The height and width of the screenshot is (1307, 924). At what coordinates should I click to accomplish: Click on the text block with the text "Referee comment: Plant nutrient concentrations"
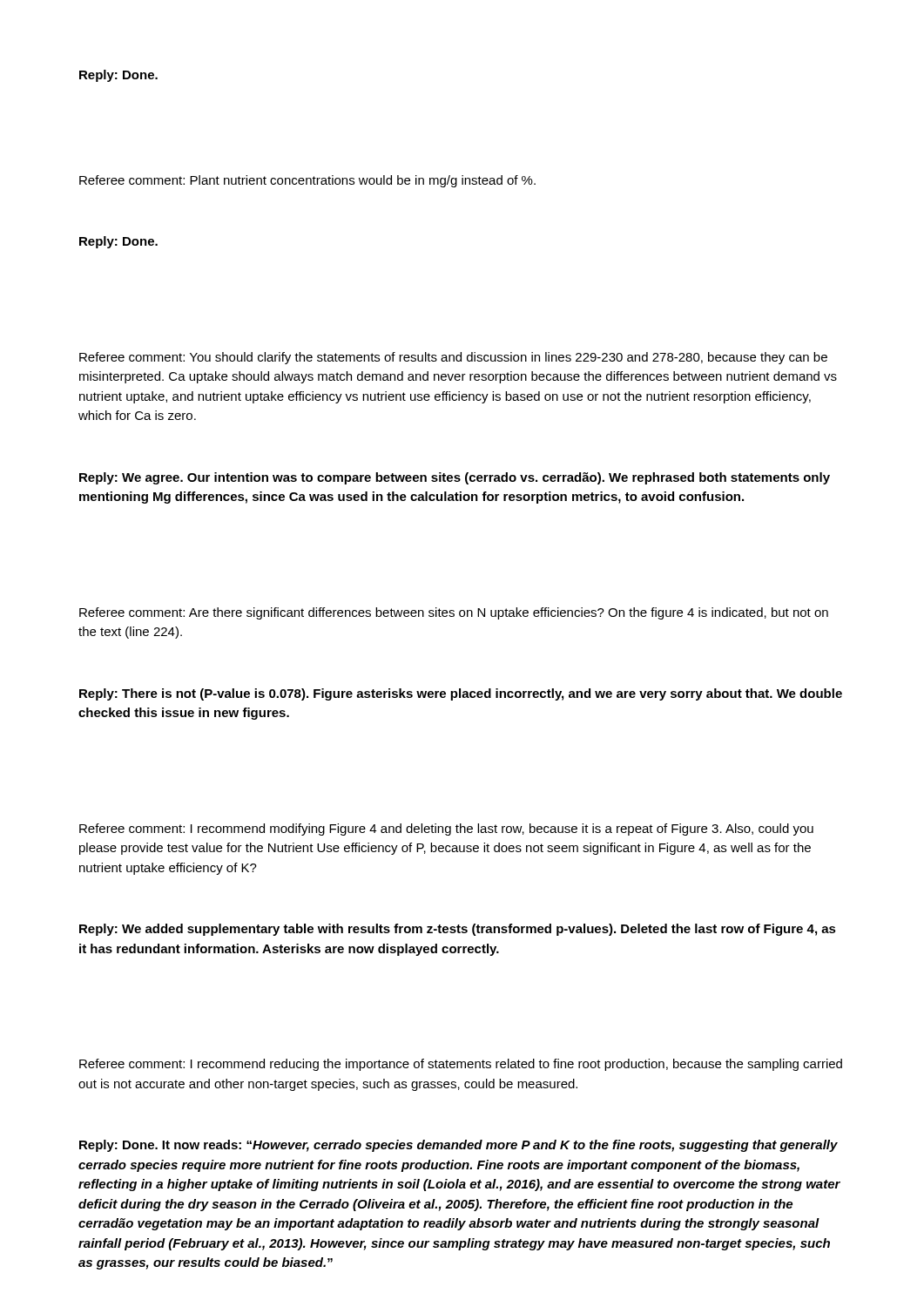(x=462, y=180)
